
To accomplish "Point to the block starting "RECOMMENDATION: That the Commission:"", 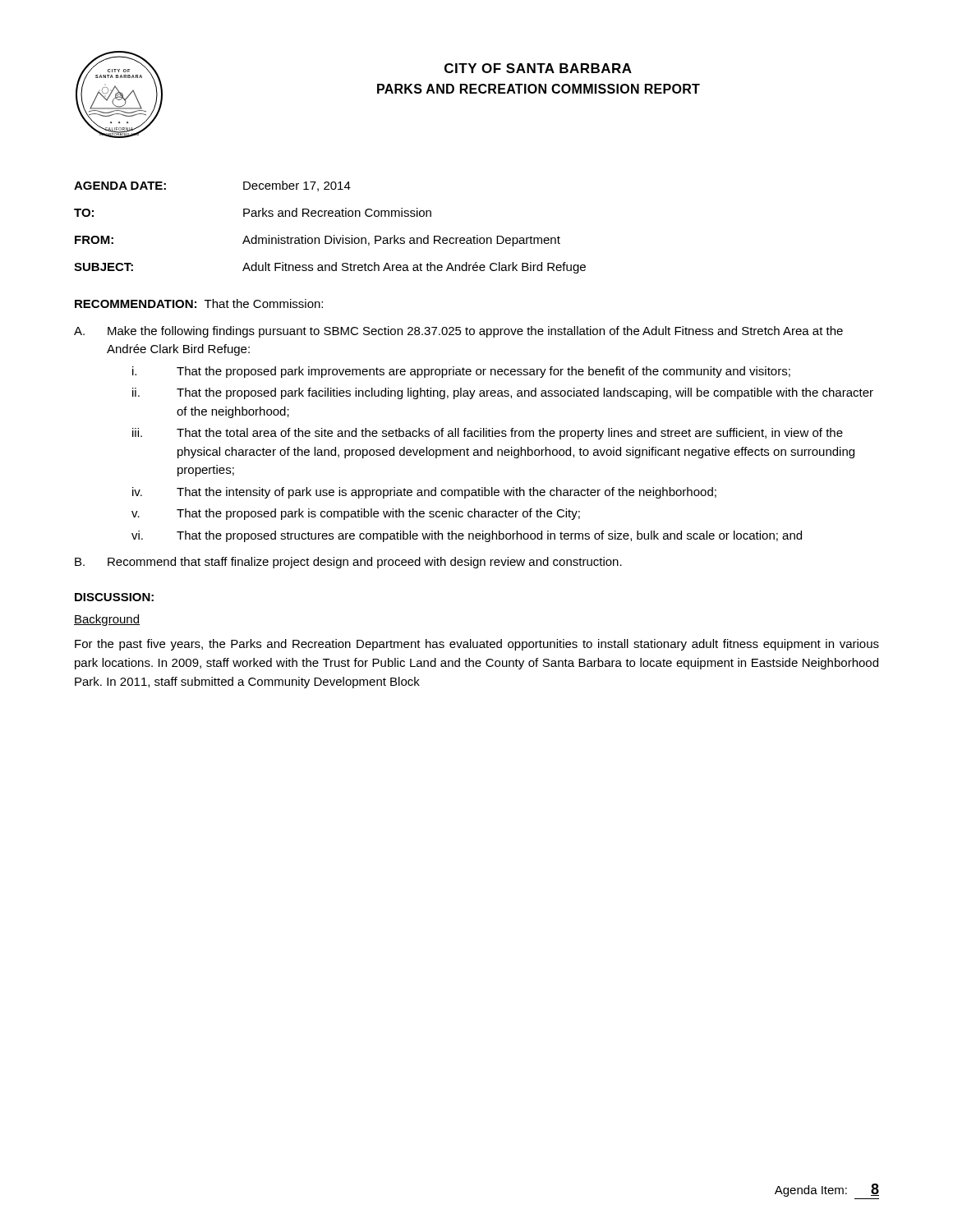I will [x=199, y=304].
